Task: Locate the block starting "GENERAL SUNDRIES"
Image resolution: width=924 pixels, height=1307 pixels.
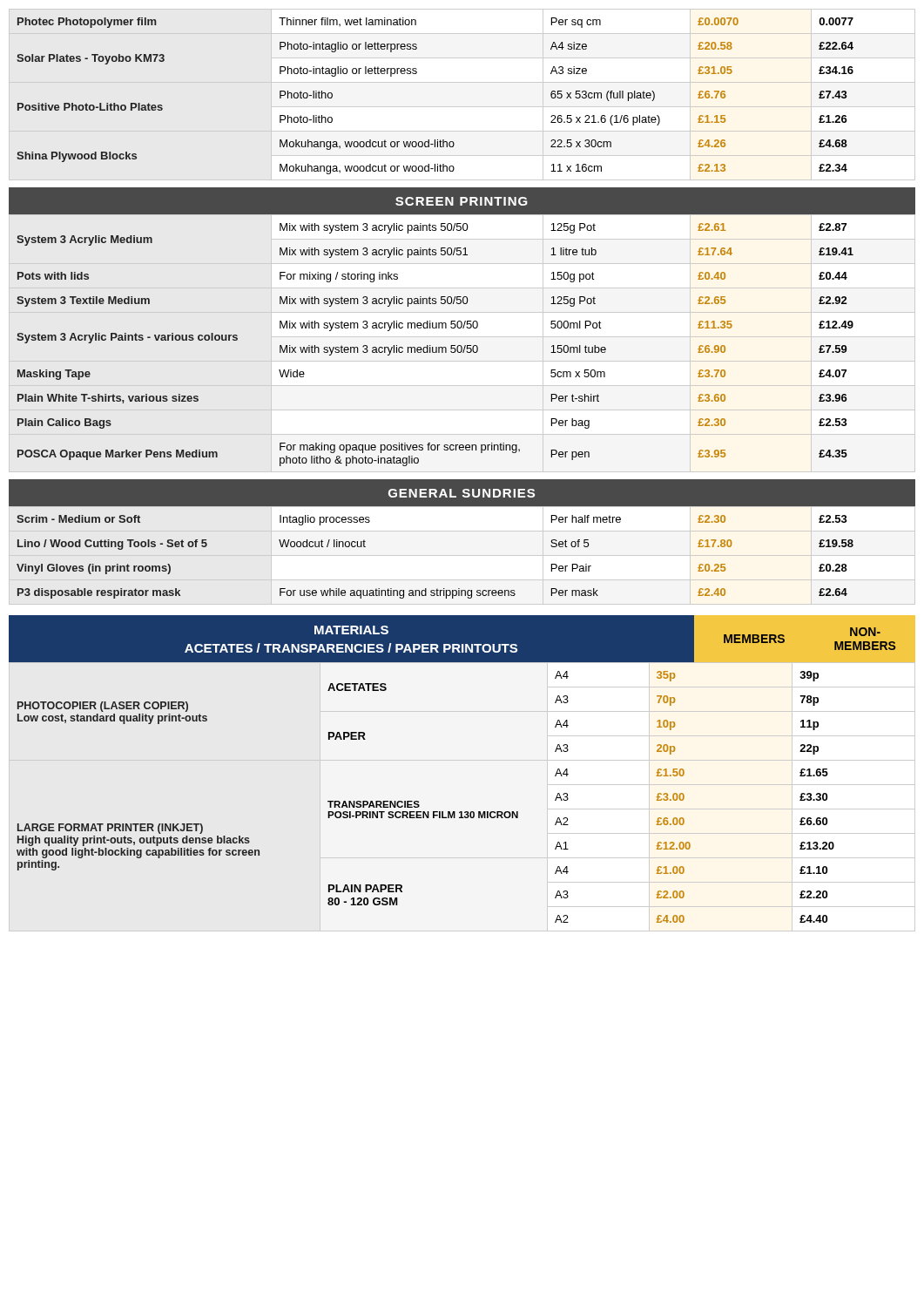Action: click(462, 493)
